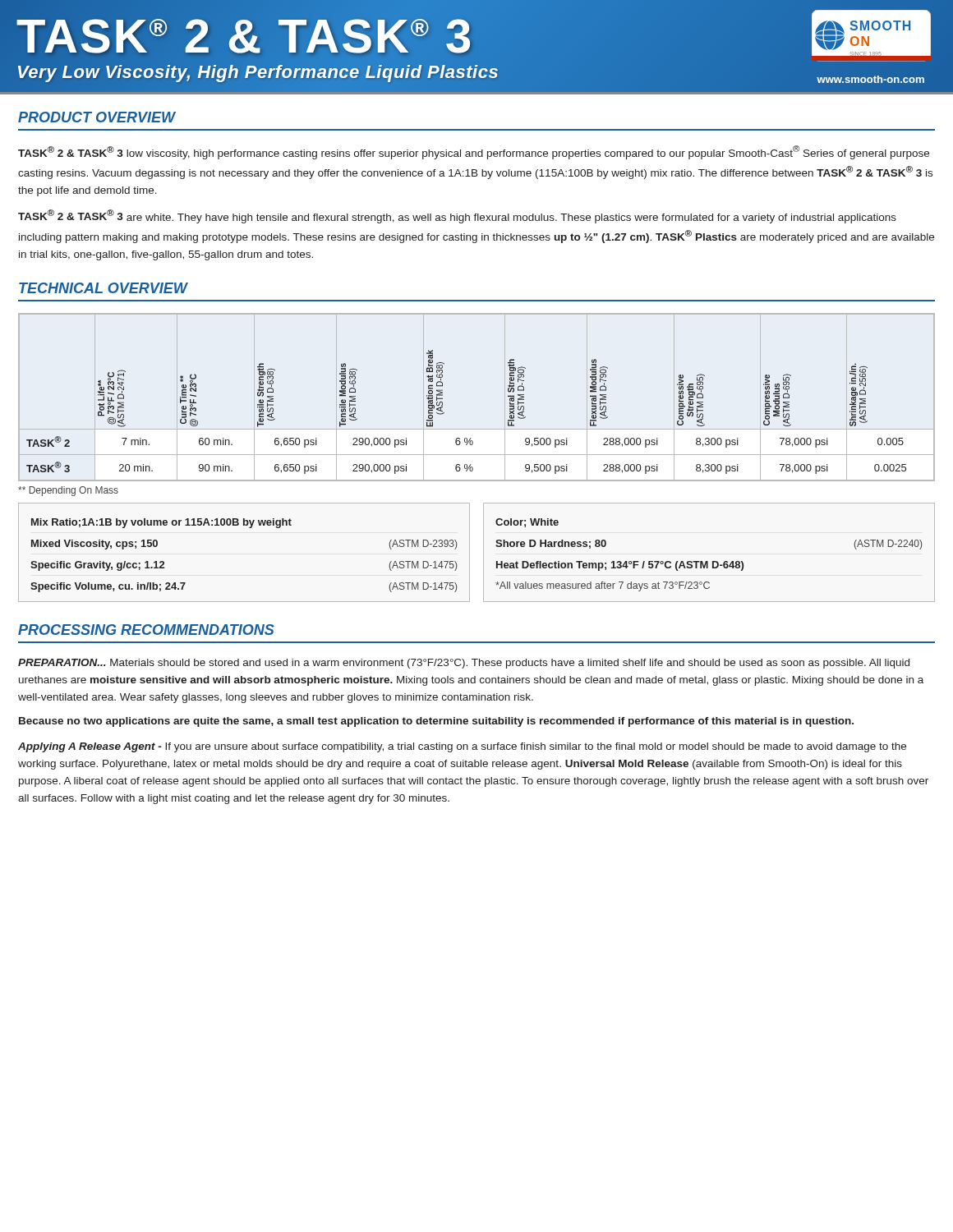
Task: Navigate to the element starting "Applying A Release"
Action: 473,772
